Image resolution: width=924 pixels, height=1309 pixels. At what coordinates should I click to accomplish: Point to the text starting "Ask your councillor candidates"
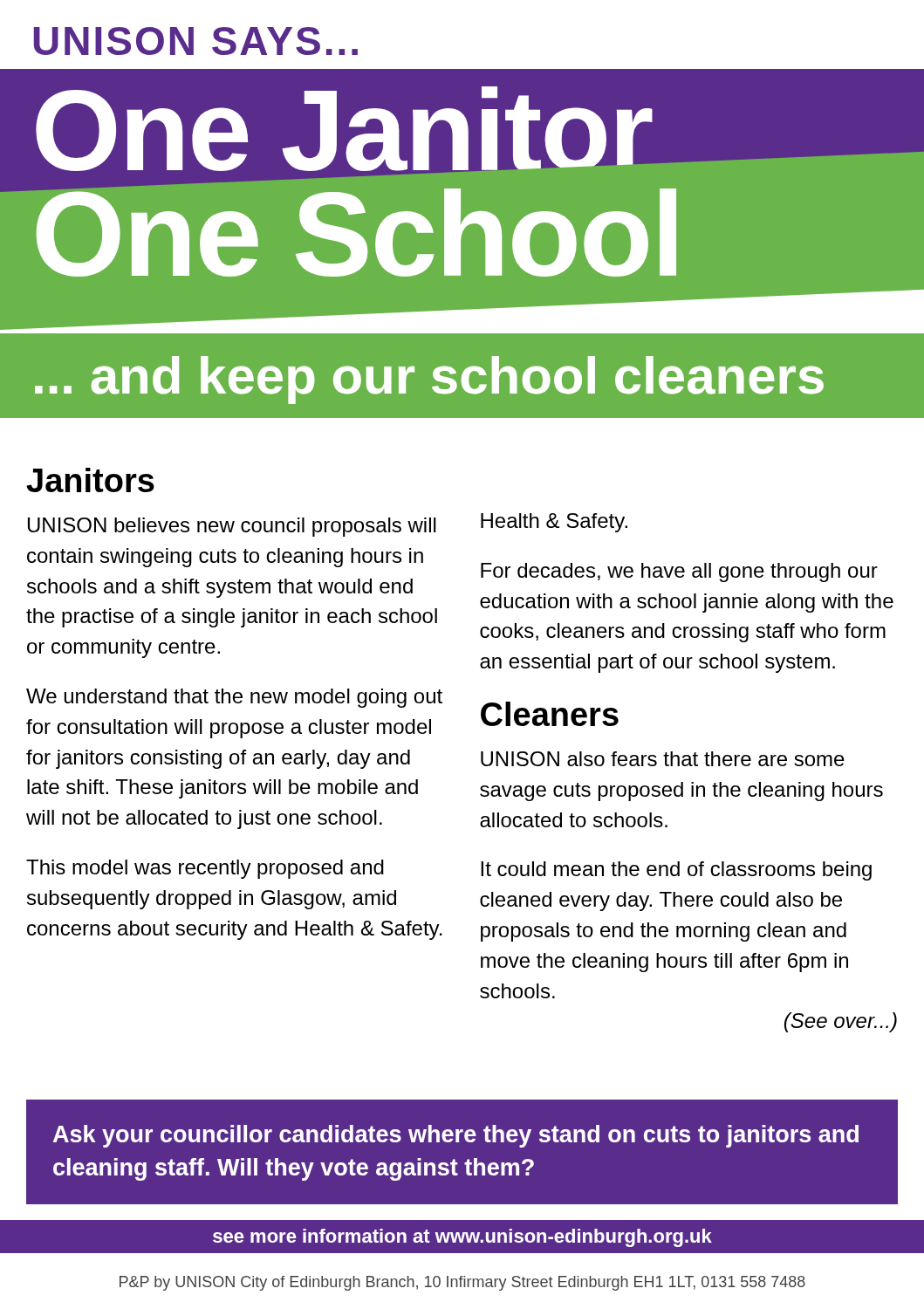tap(462, 1152)
